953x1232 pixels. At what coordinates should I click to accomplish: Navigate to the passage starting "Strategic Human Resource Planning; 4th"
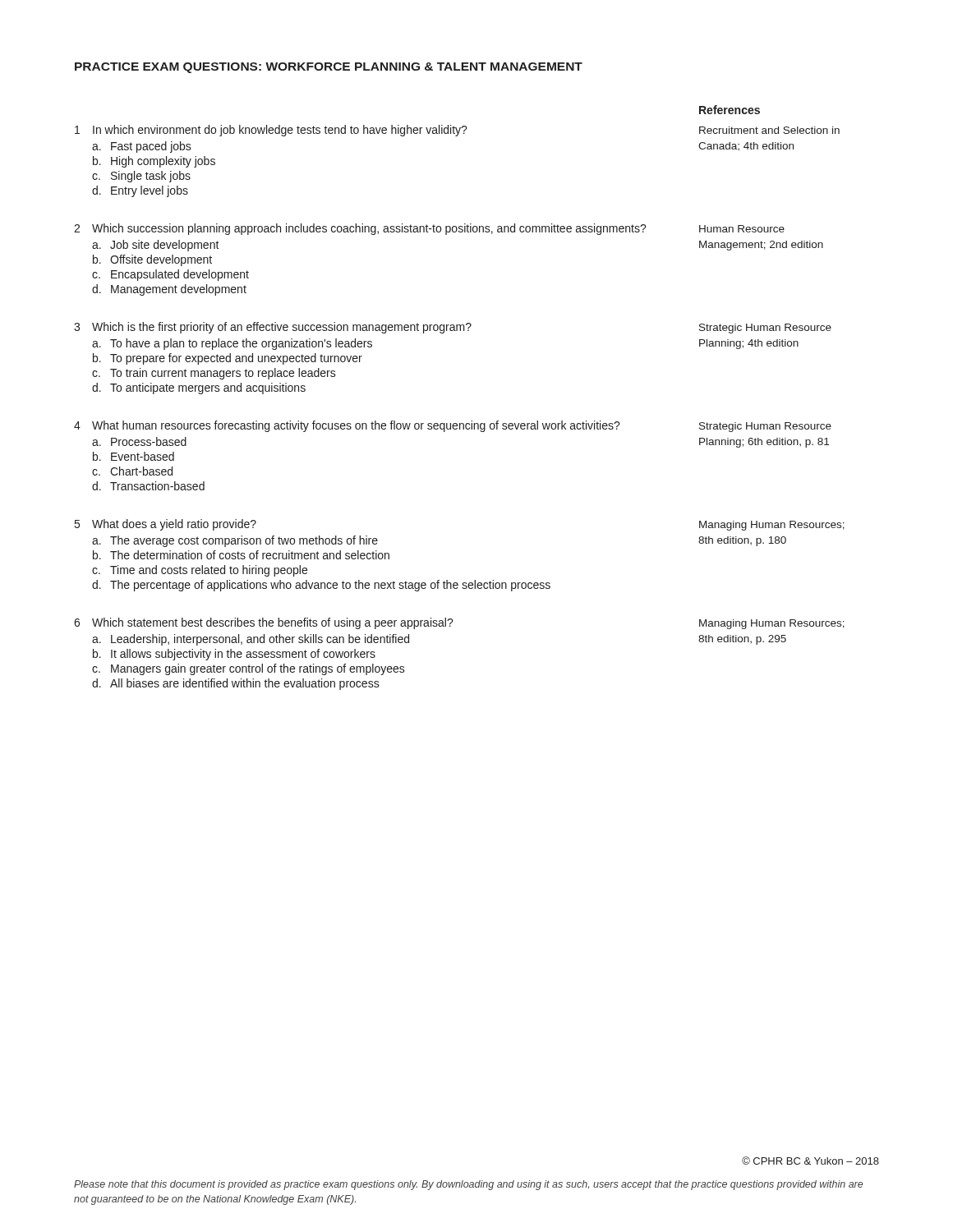coord(765,335)
